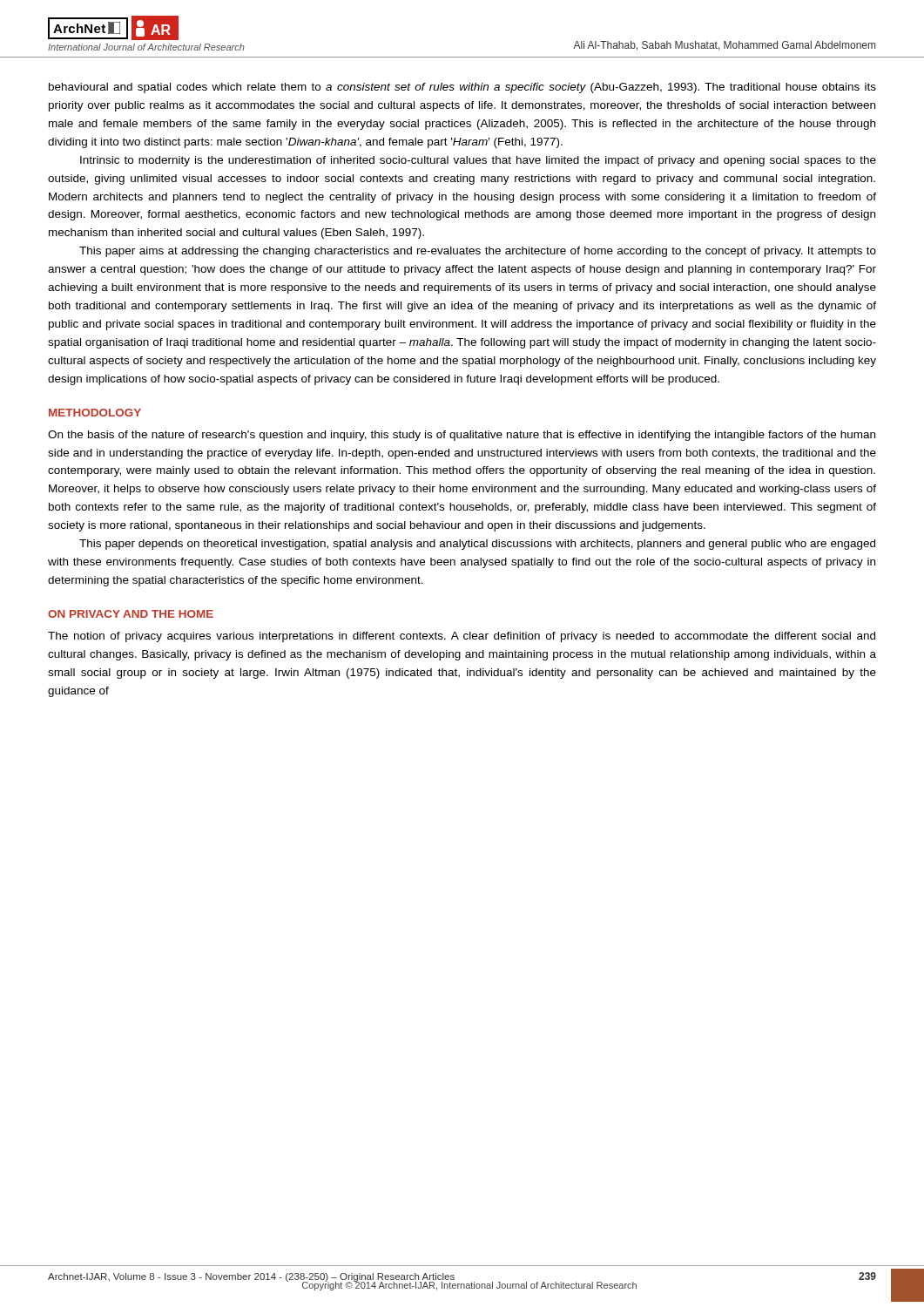This screenshot has width=924, height=1307.
Task: Locate the text block starting "ON PRIVACY AND THE HOME"
Action: pyautogui.click(x=131, y=614)
